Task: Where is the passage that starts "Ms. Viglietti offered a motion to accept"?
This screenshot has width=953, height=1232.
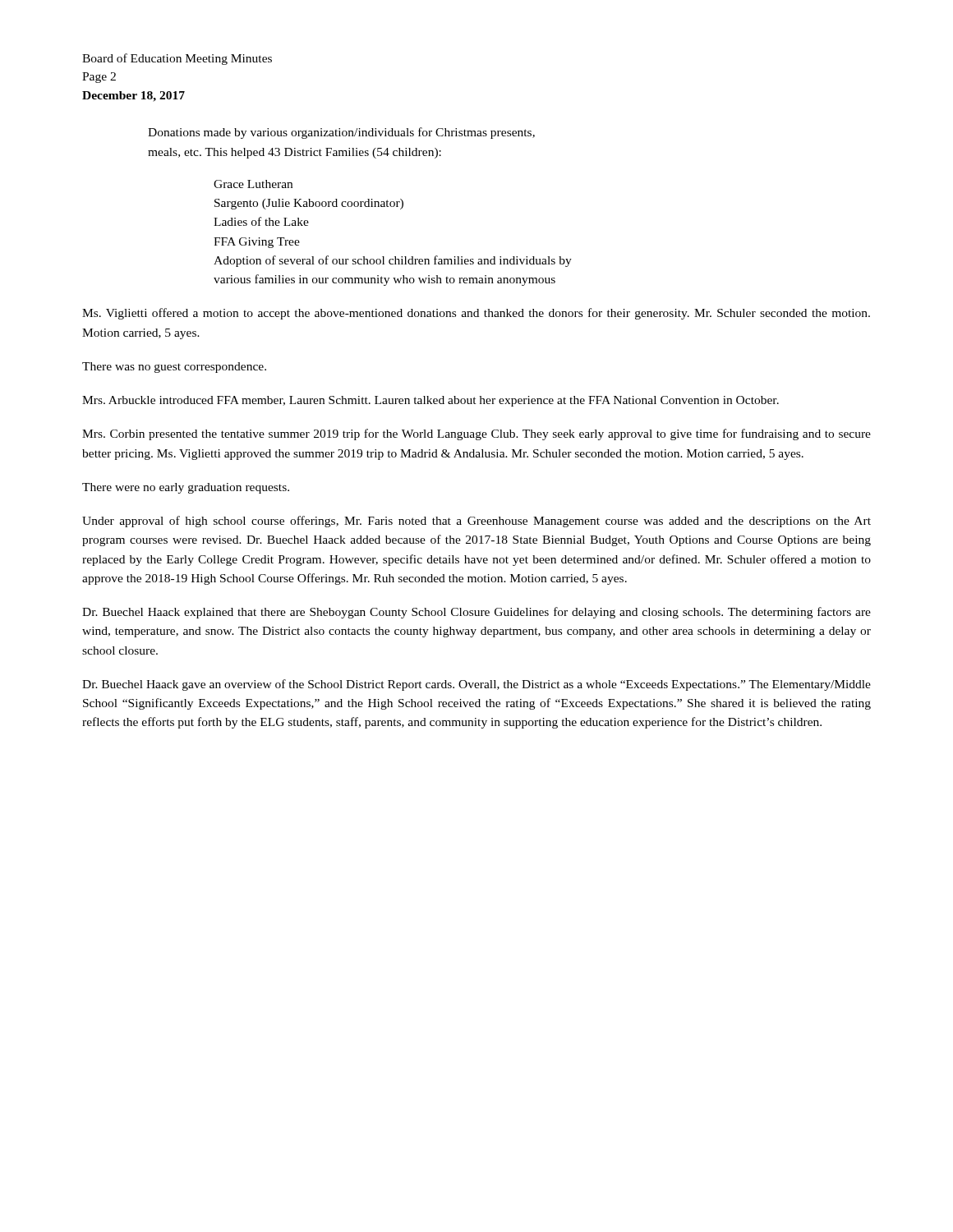Action: click(476, 322)
